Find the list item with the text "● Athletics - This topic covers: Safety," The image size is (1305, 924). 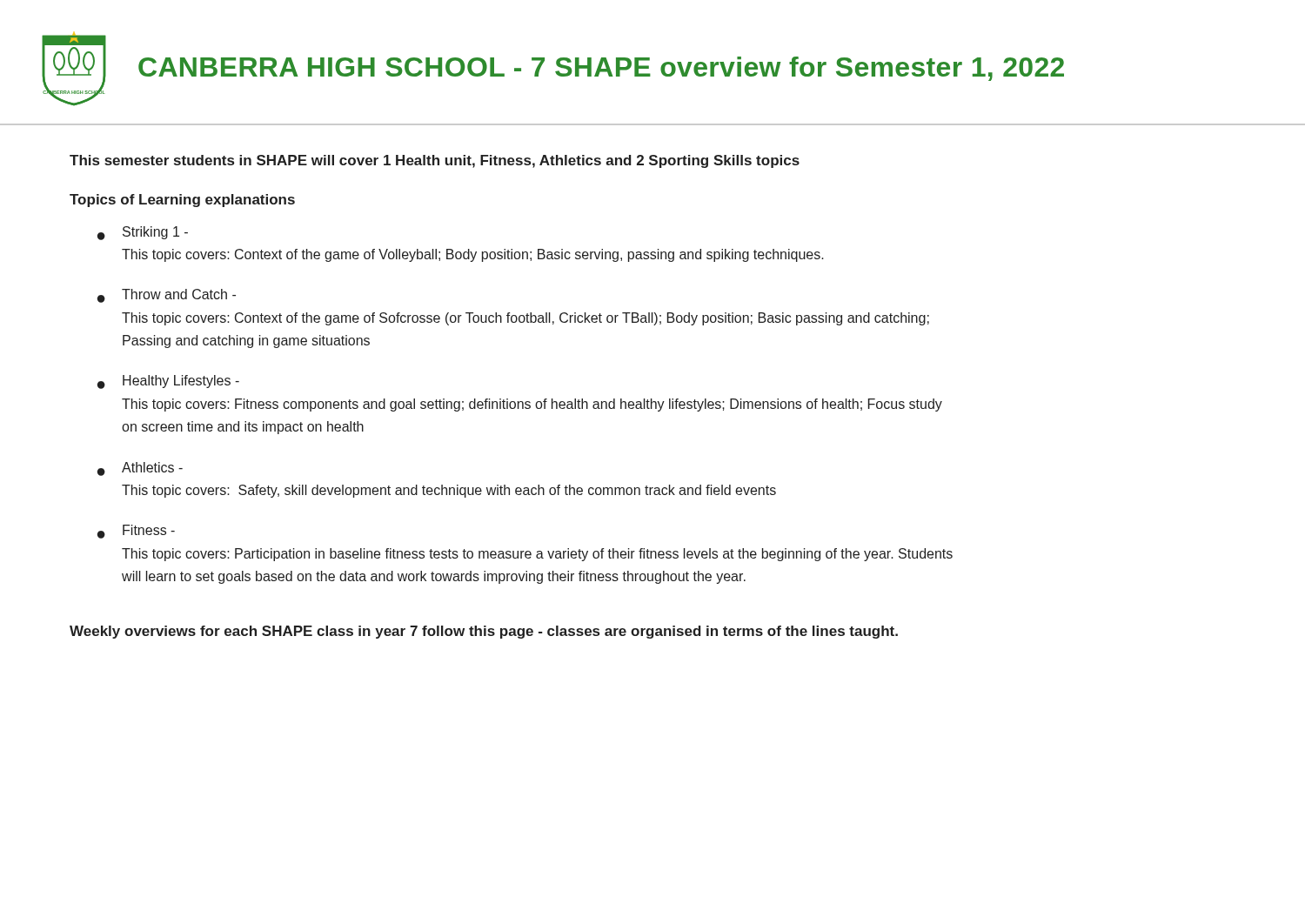pos(436,479)
